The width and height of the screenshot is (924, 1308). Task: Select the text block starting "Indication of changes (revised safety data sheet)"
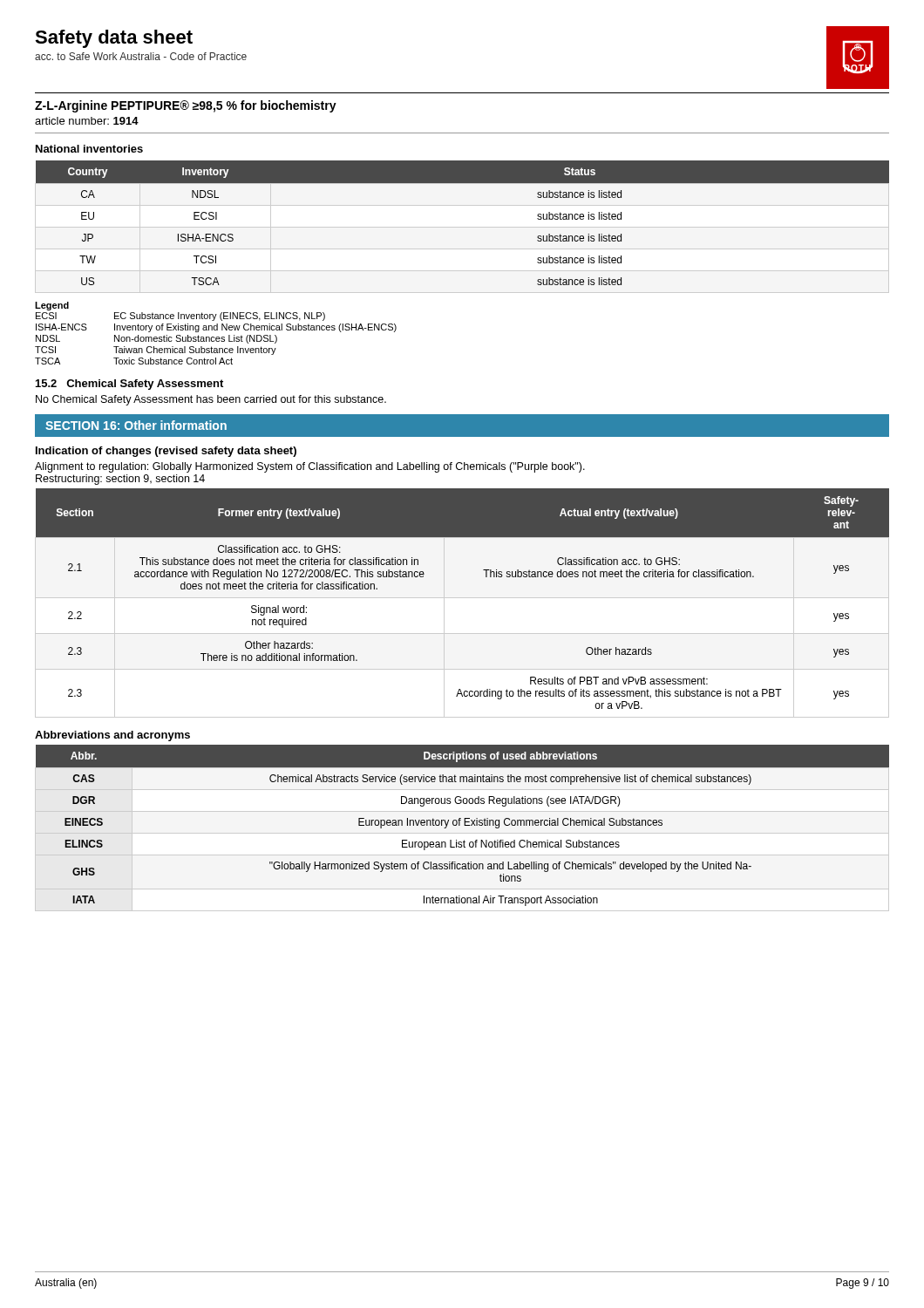click(166, 450)
